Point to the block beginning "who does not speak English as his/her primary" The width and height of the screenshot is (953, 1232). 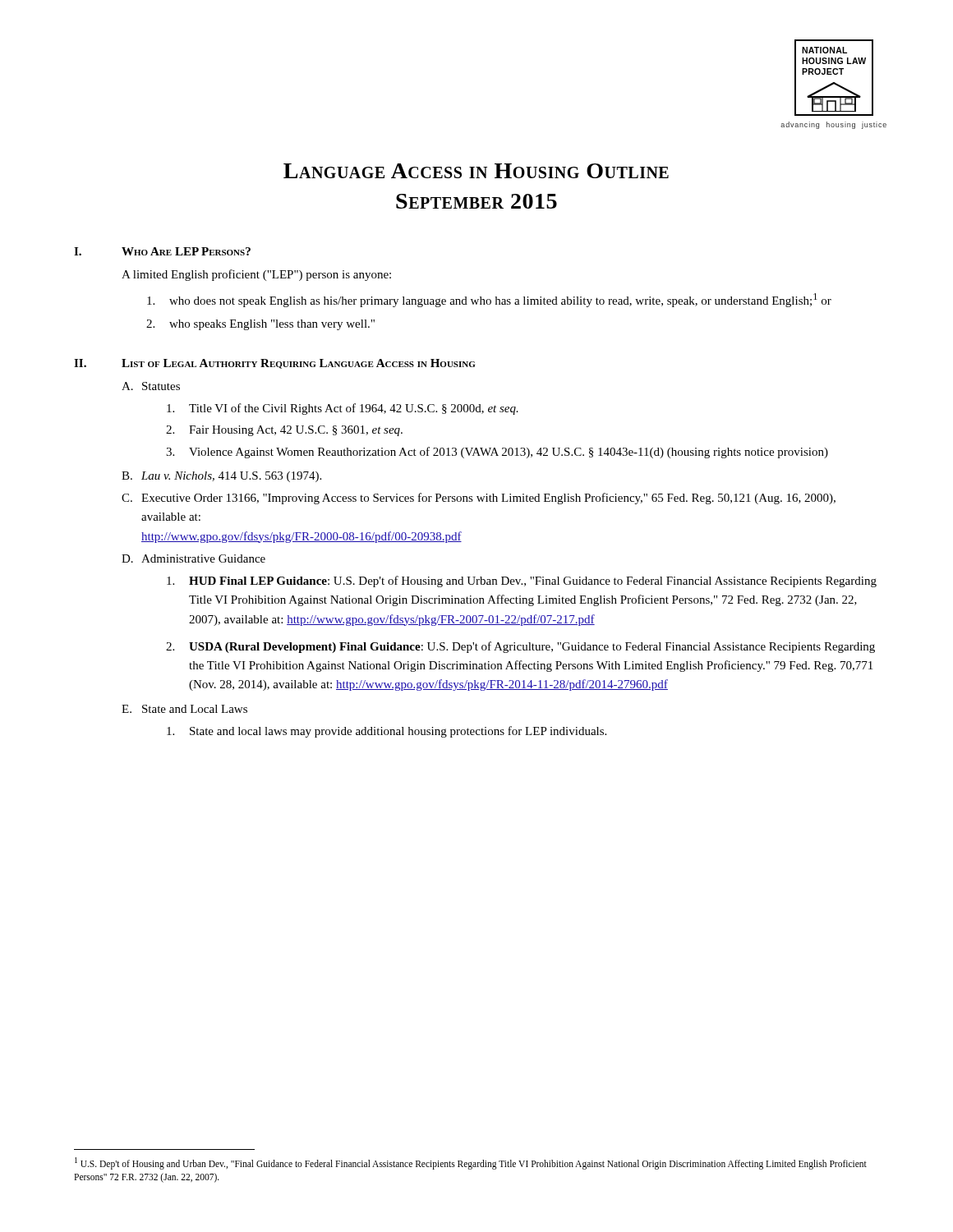click(489, 300)
